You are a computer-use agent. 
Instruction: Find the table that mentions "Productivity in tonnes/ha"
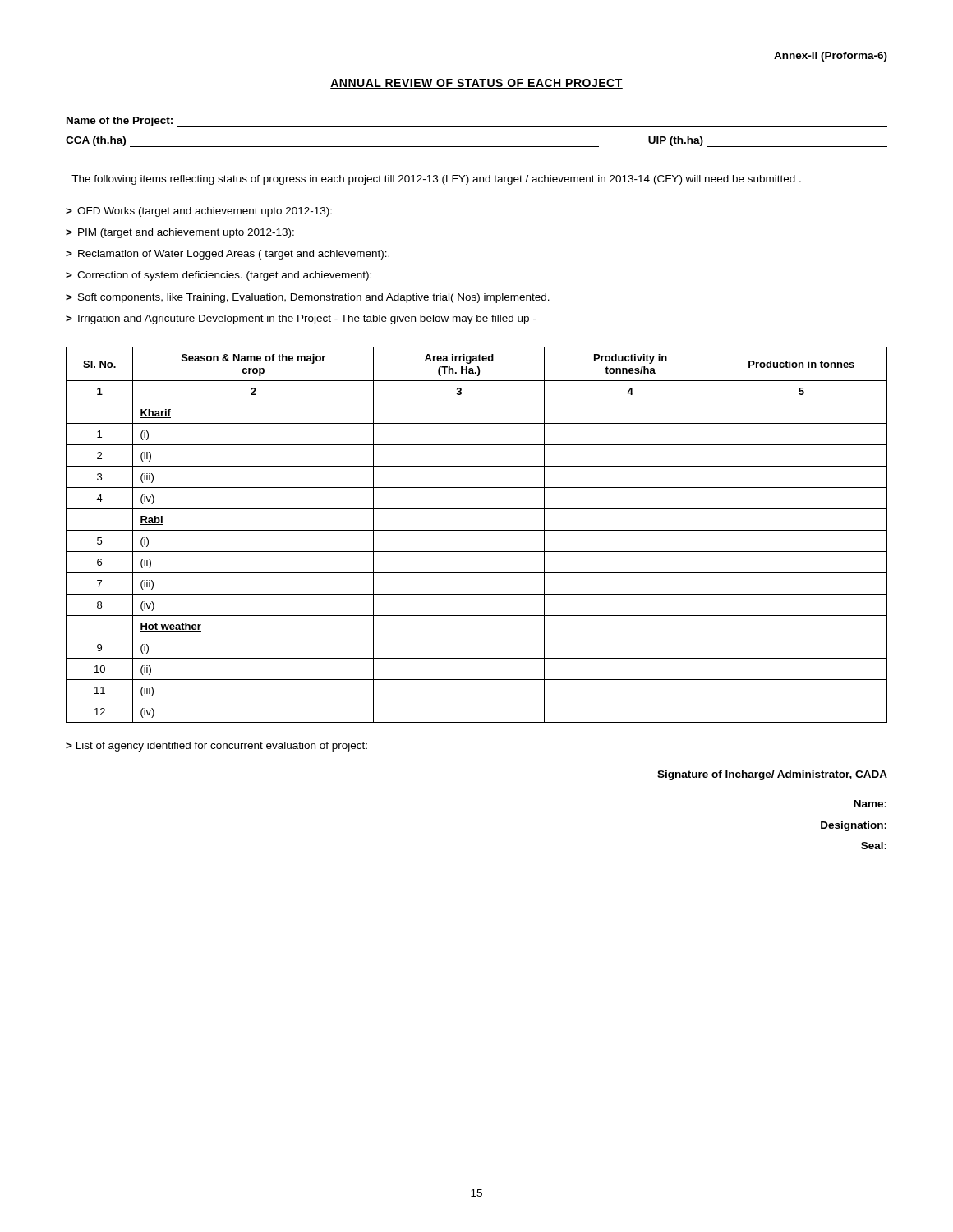coord(476,535)
